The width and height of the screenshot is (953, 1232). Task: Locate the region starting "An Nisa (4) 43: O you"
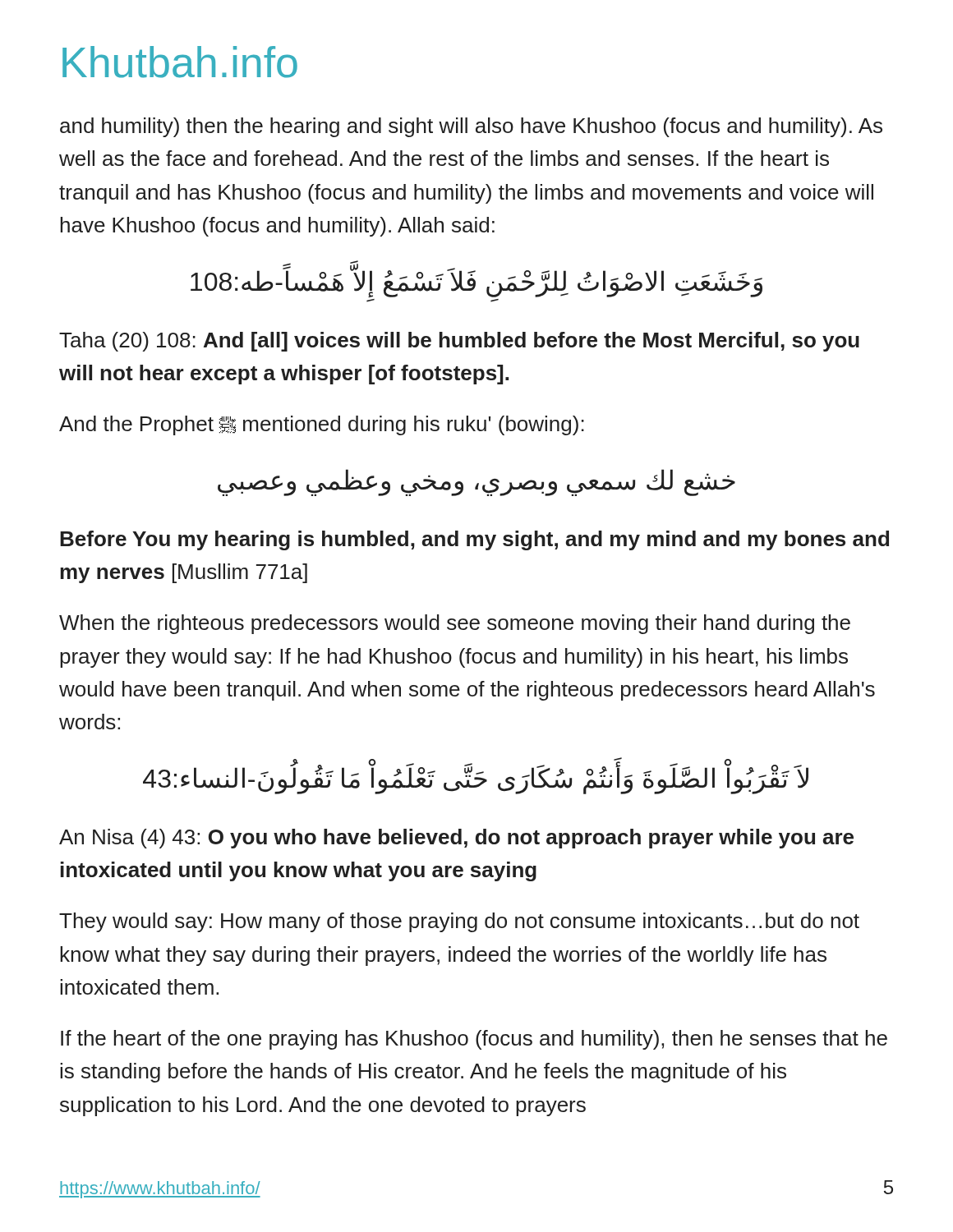coord(457,853)
